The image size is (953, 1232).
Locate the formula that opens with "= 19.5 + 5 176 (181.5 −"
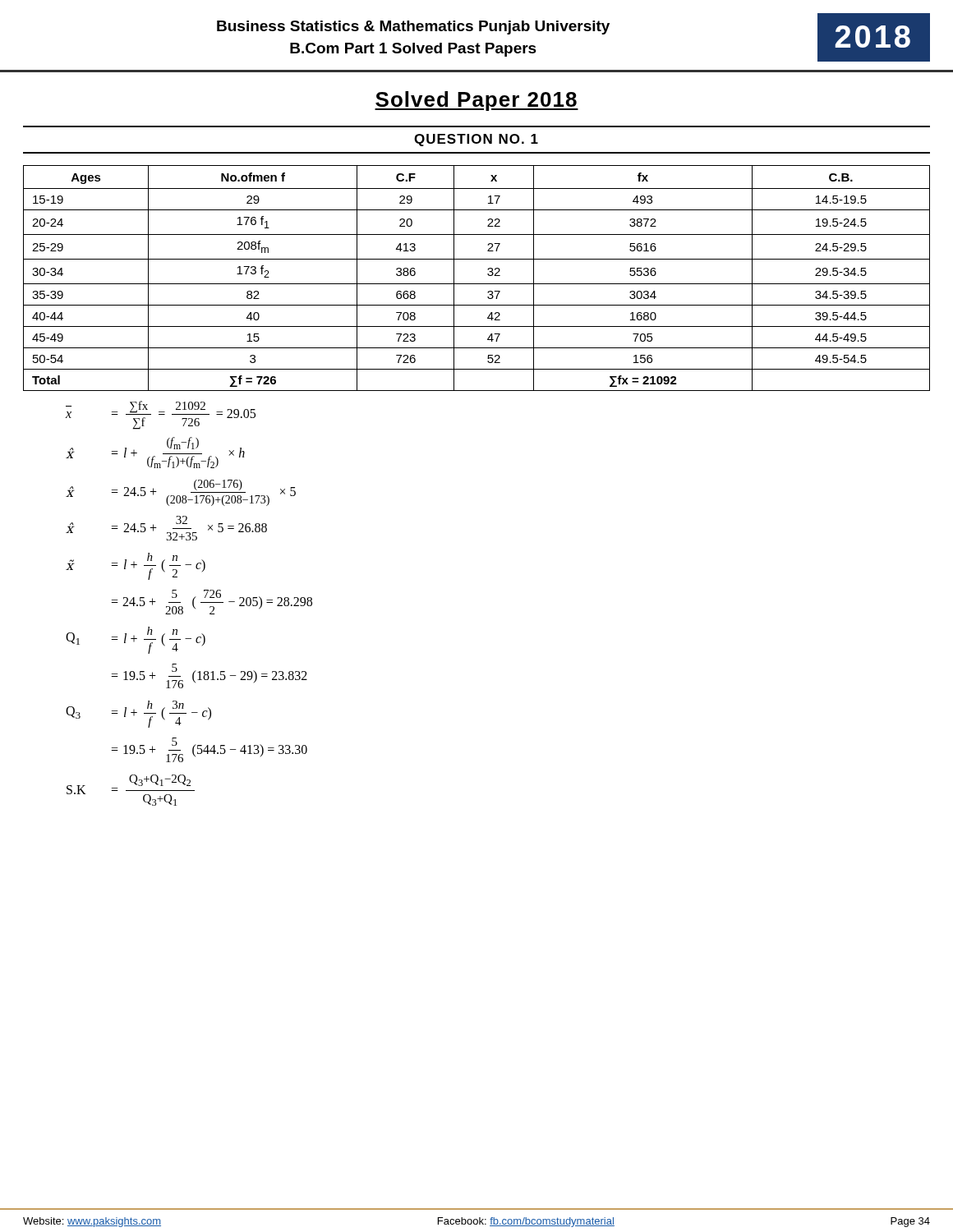point(209,676)
